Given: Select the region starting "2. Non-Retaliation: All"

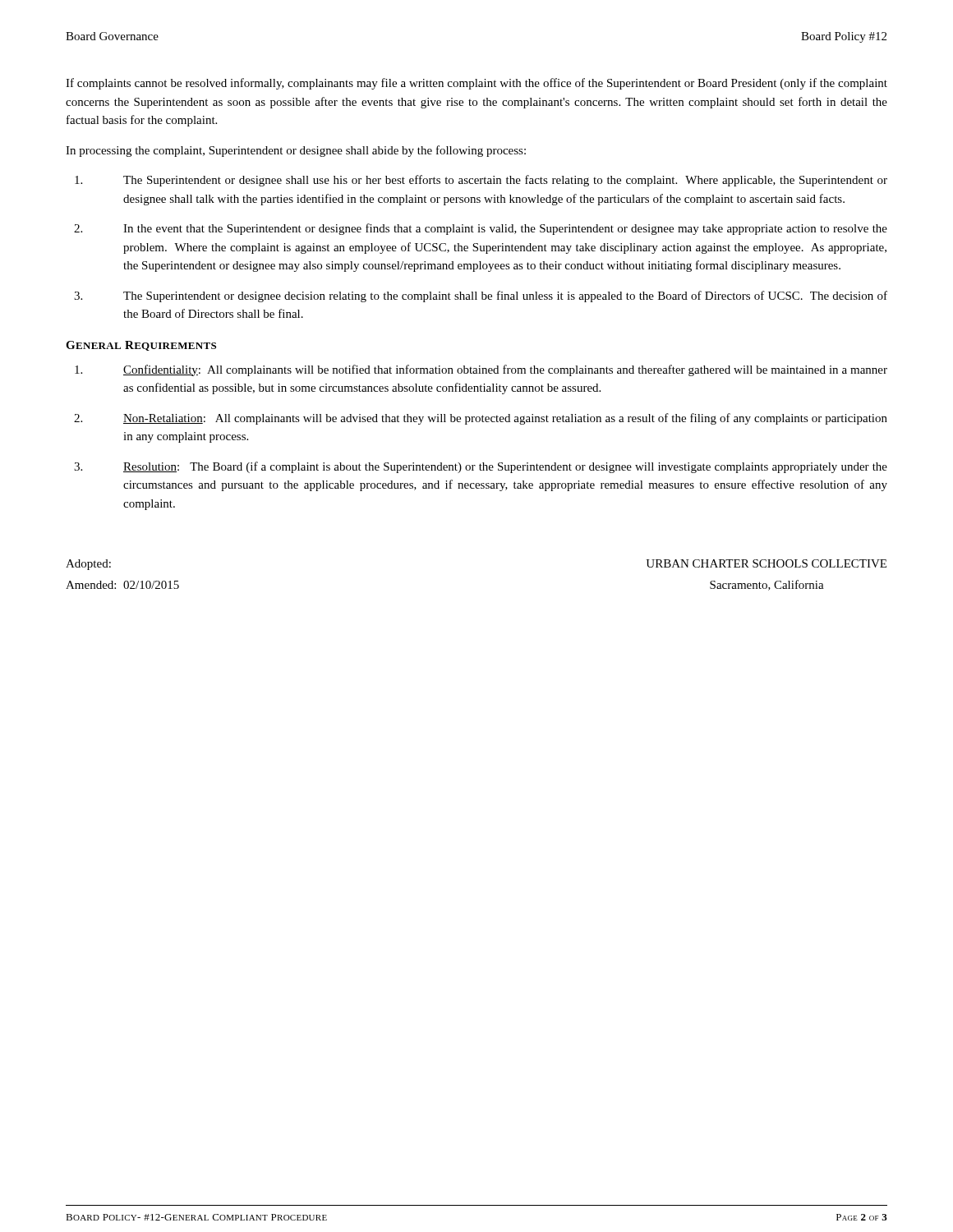Looking at the screenshot, I should [x=476, y=427].
